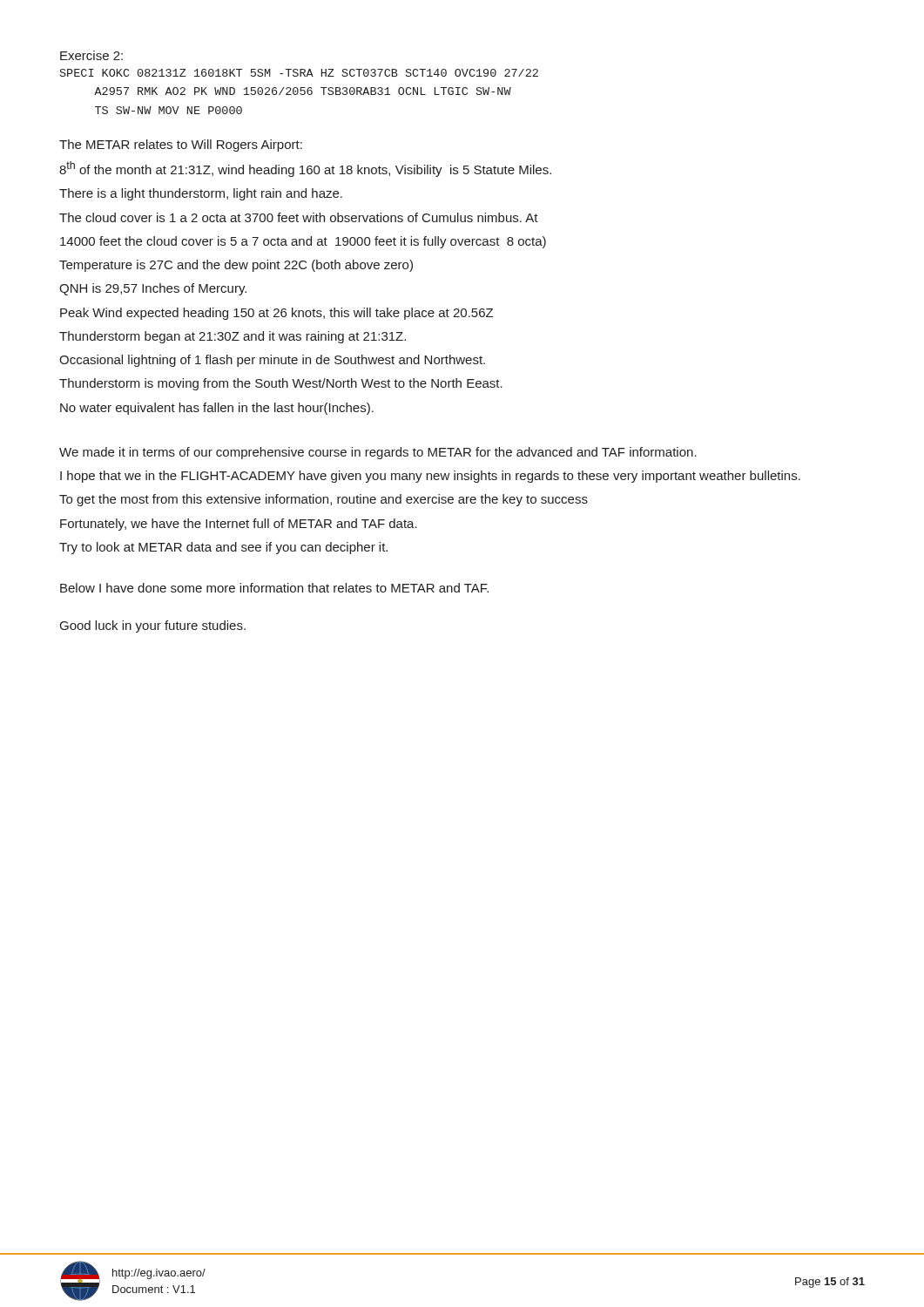Click on the element starting "No water equivalent has fallen in the last"

[217, 407]
